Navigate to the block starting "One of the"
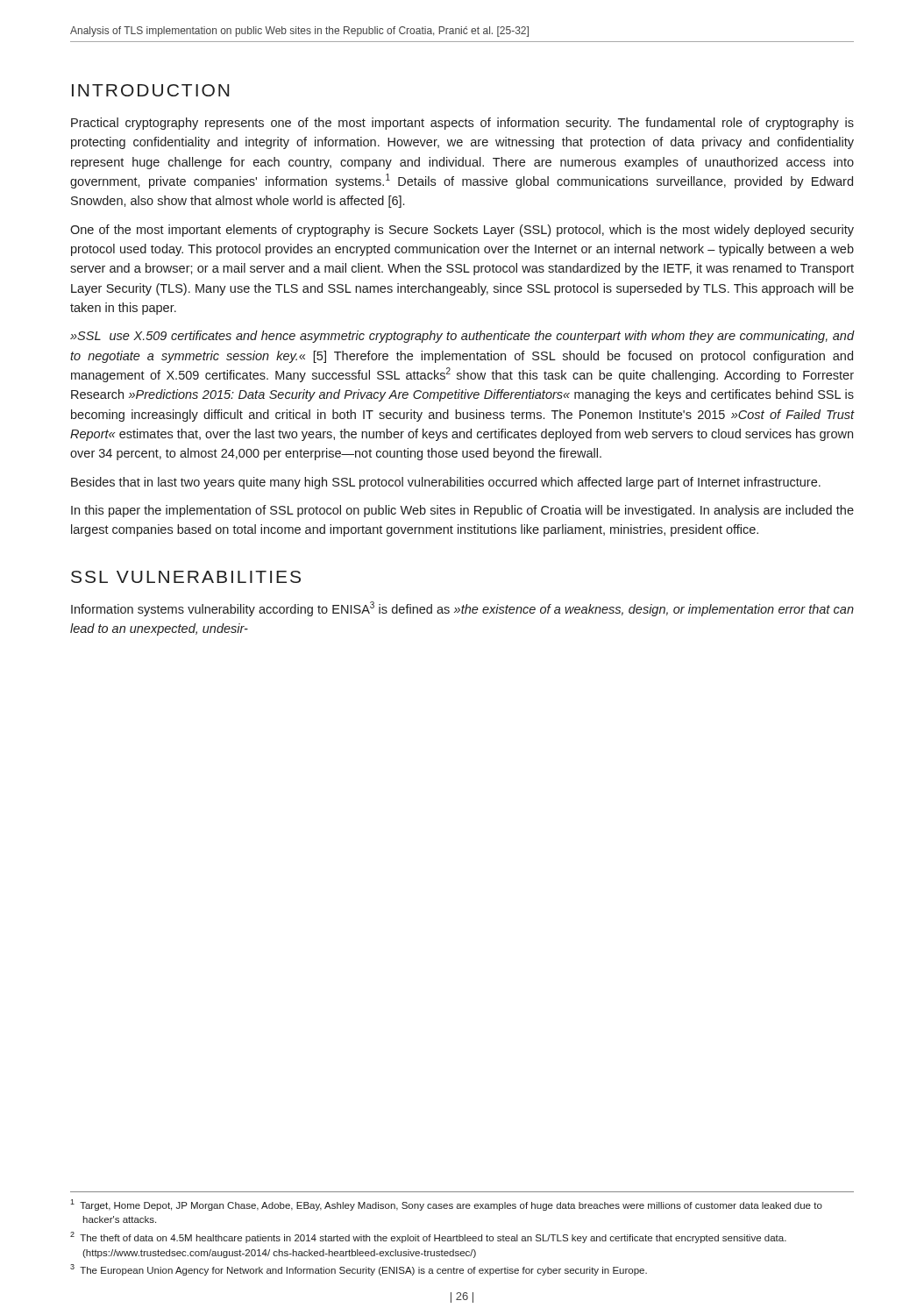This screenshot has height=1315, width=924. point(462,269)
